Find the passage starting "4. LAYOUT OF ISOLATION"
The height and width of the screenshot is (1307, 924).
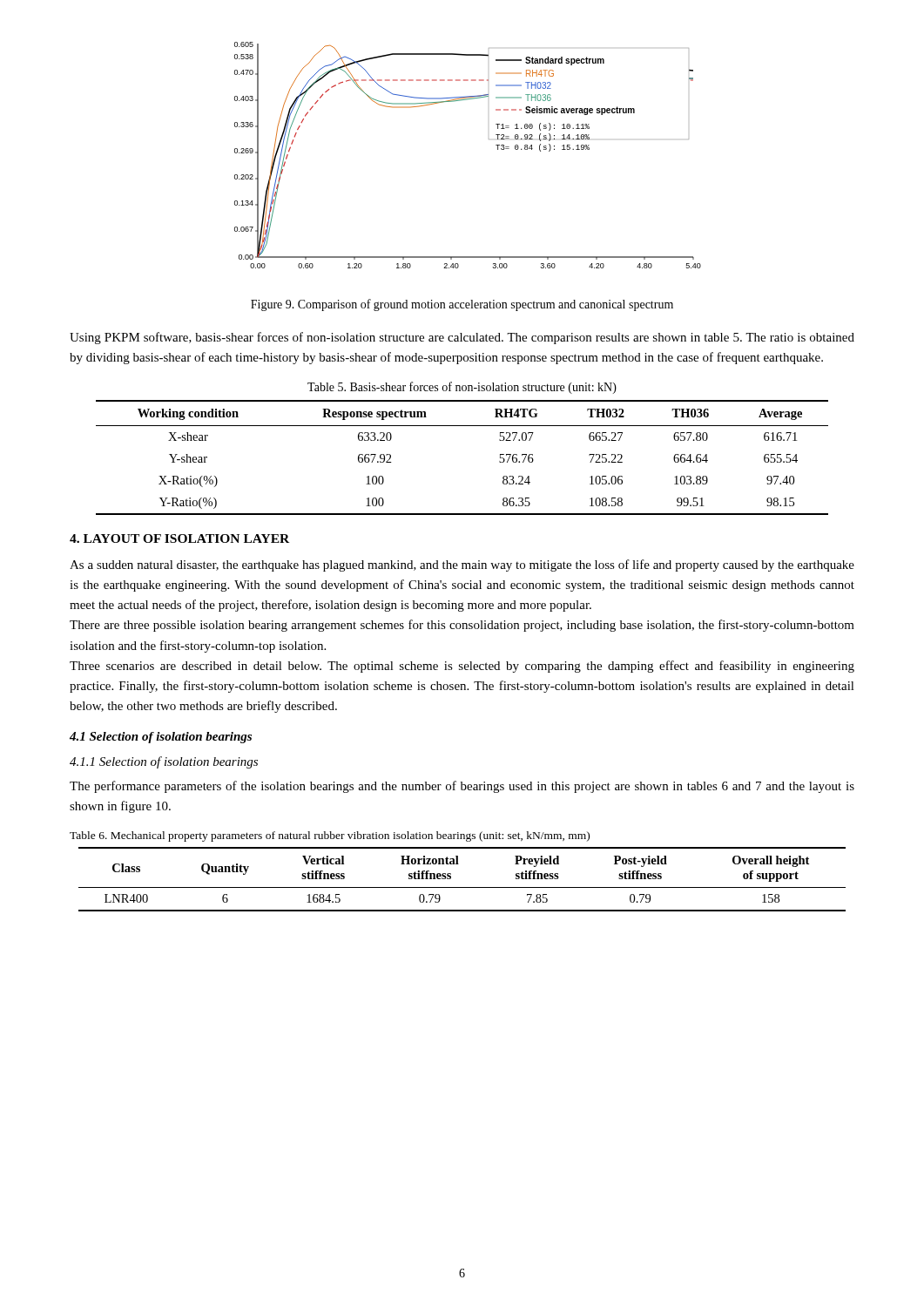click(x=179, y=538)
